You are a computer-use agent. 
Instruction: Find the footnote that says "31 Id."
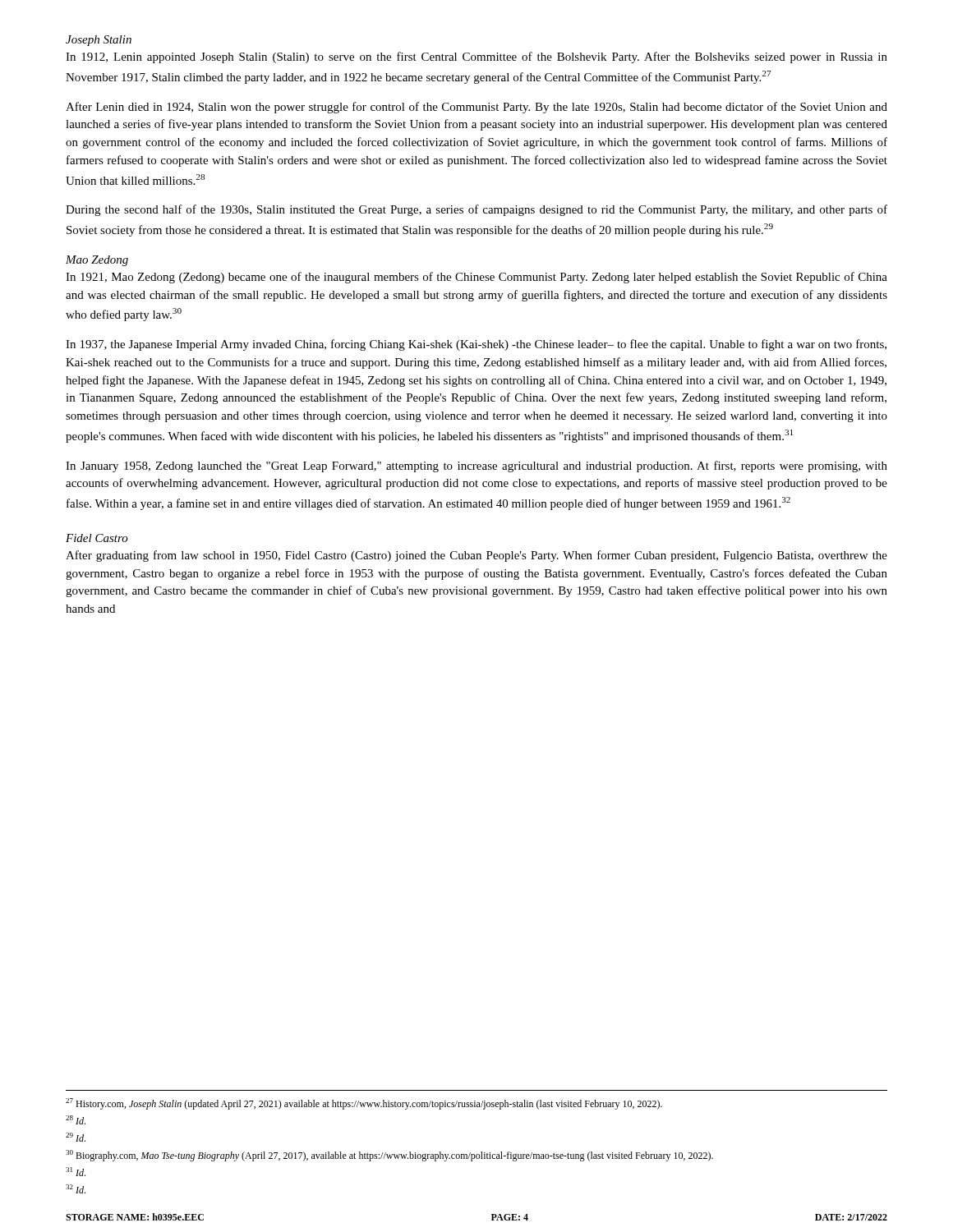click(76, 1172)
